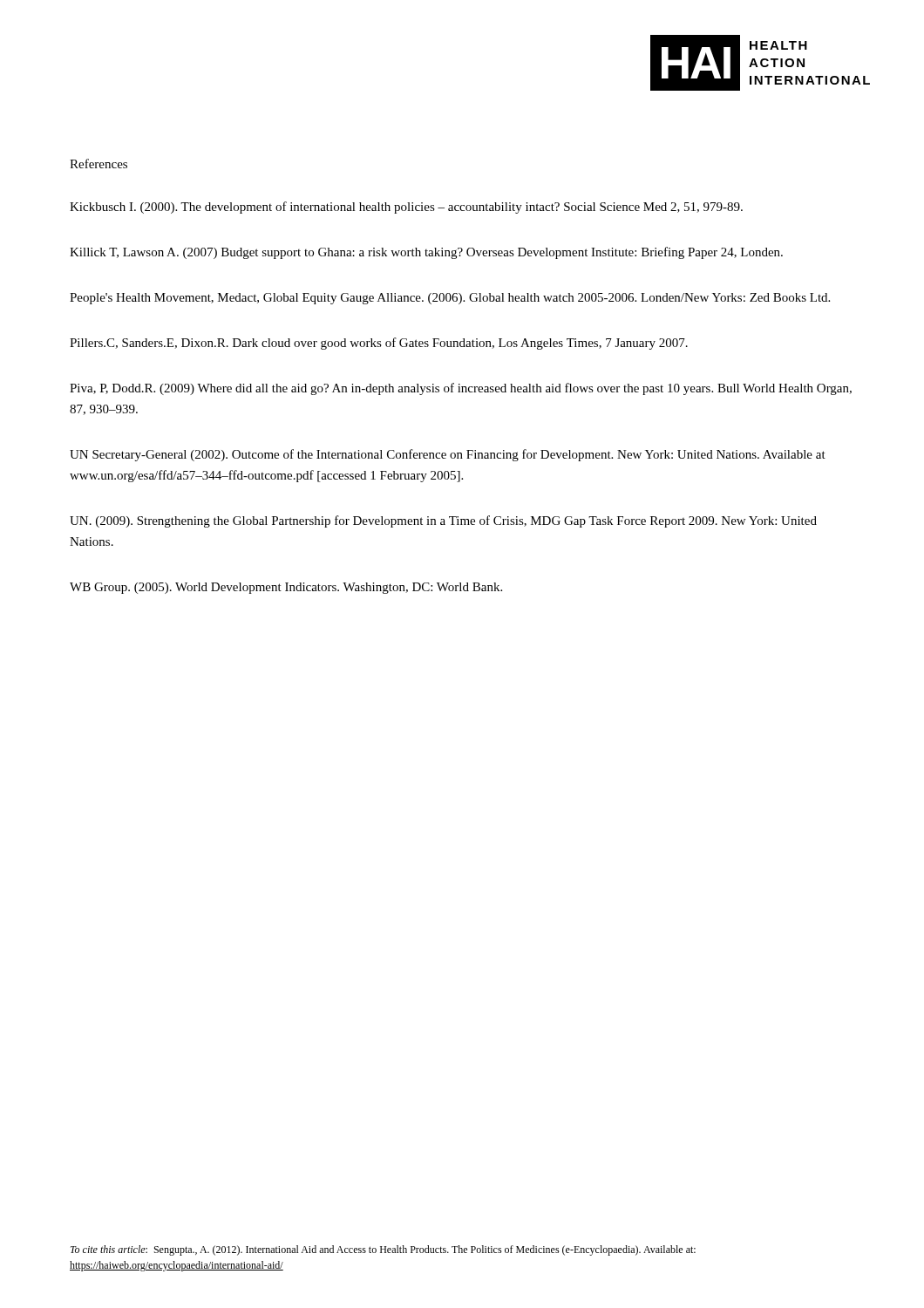Find the list item that reads "Piva, P, Dodd.R. (2009) Where did all"
Screen dimensions: 1308x924
[461, 398]
